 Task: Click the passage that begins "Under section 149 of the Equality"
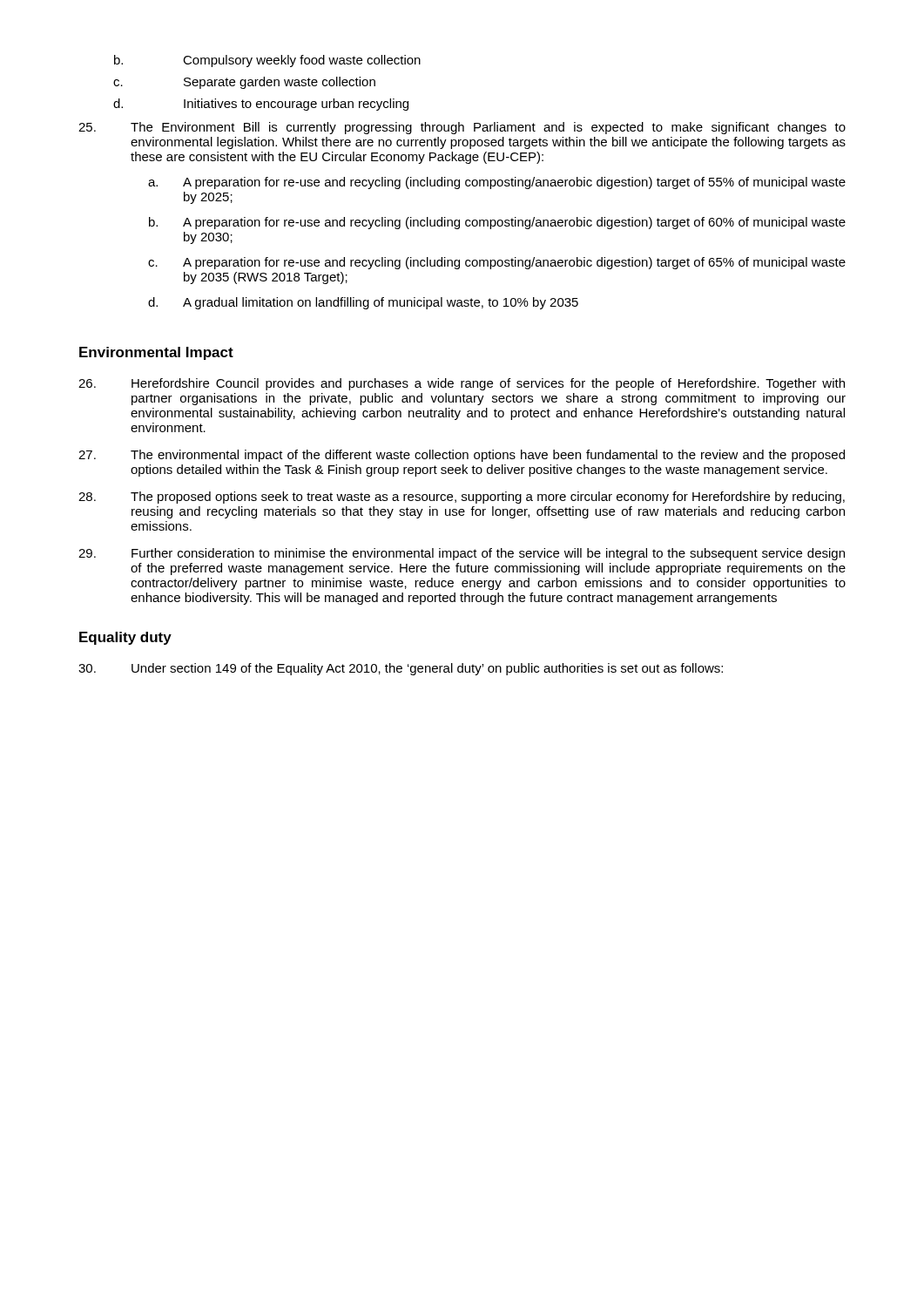pyautogui.click(x=462, y=668)
